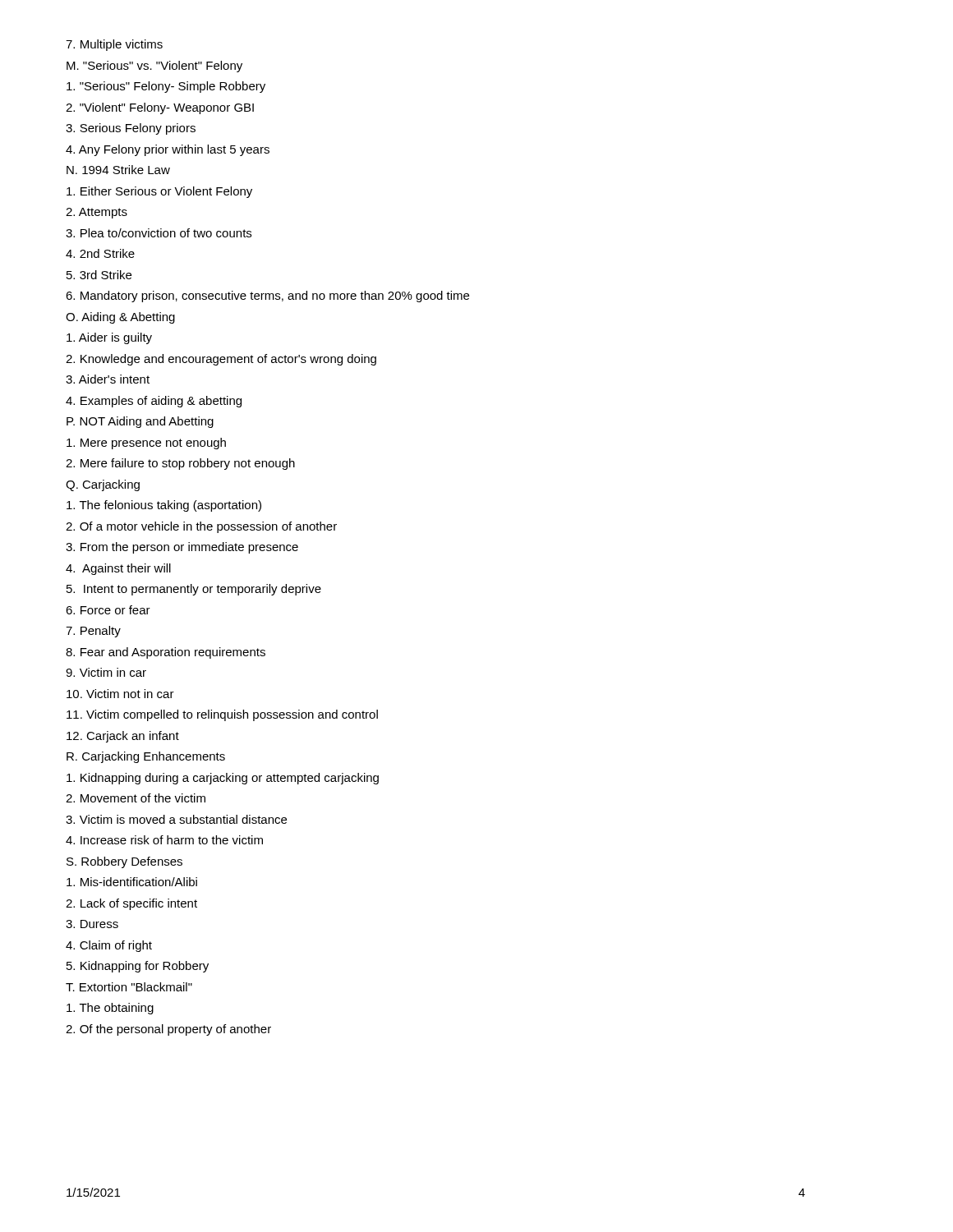
Task: Select the list item that says "11. Victim compelled to relinquish possession"
Action: pos(222,714)
